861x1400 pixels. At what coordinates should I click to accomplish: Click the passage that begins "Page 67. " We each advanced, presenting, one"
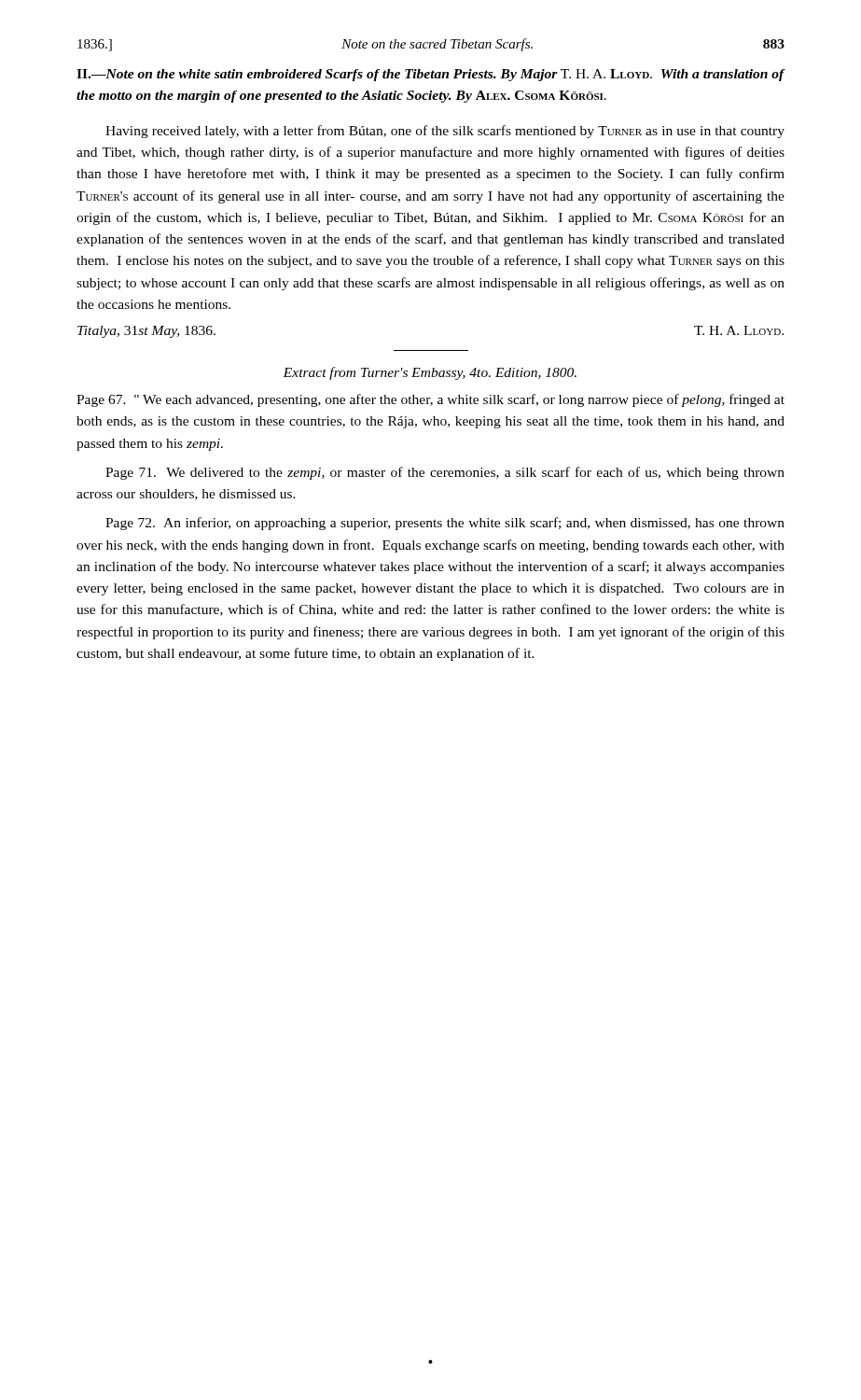point(430,526)
